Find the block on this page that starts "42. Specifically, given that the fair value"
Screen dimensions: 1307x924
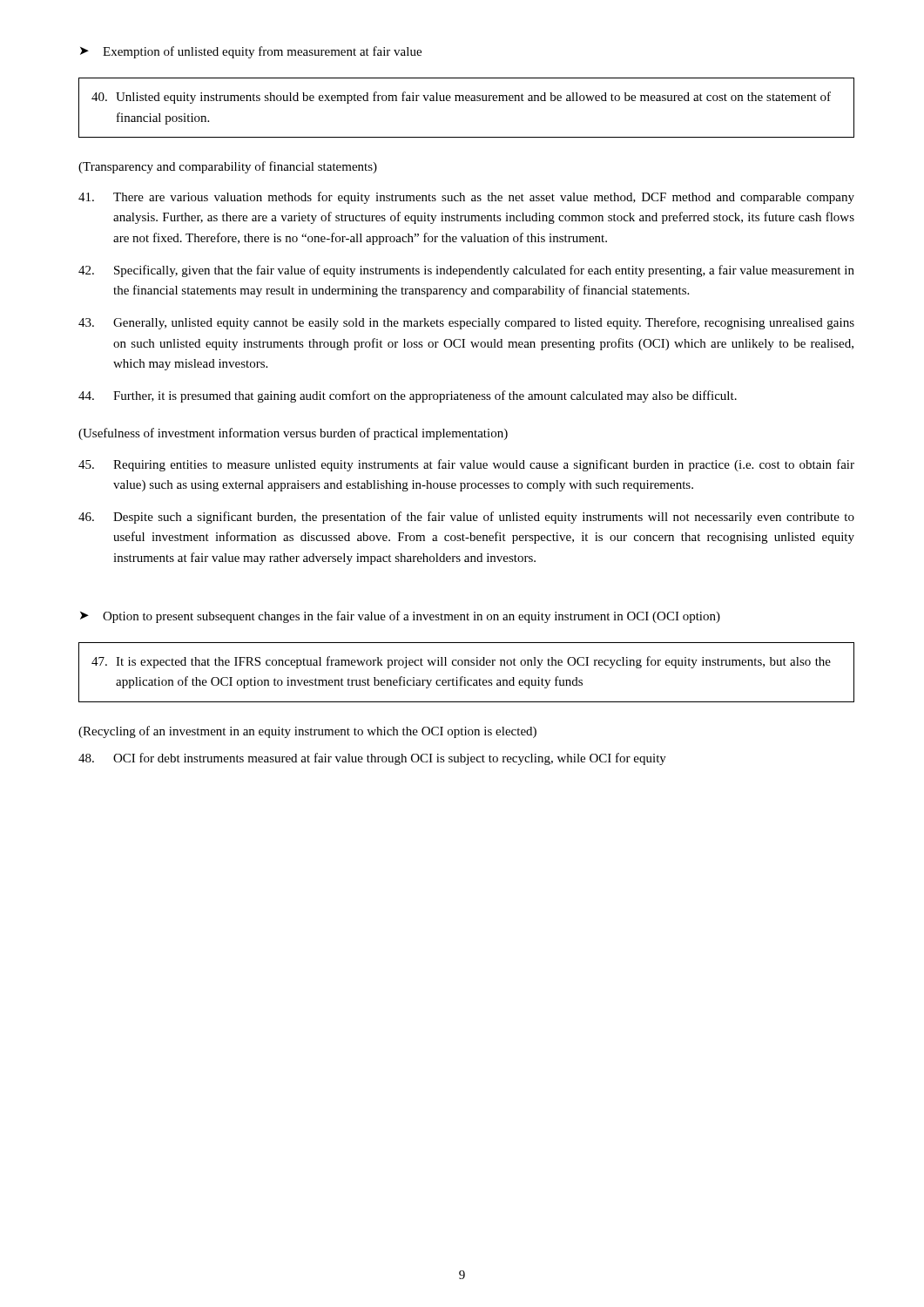[466, 281]
